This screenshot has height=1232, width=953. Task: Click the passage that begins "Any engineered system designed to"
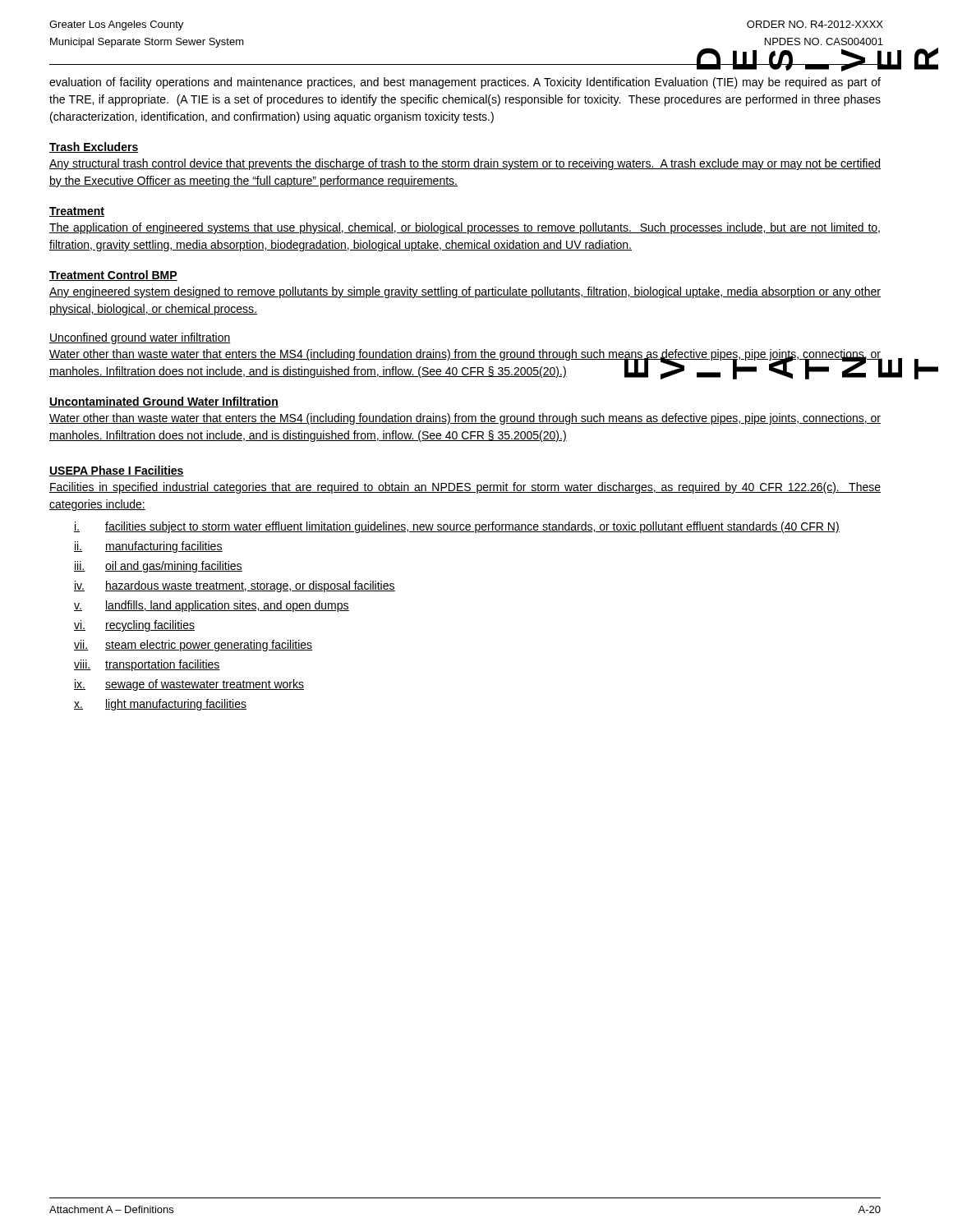tap(465, 300)
